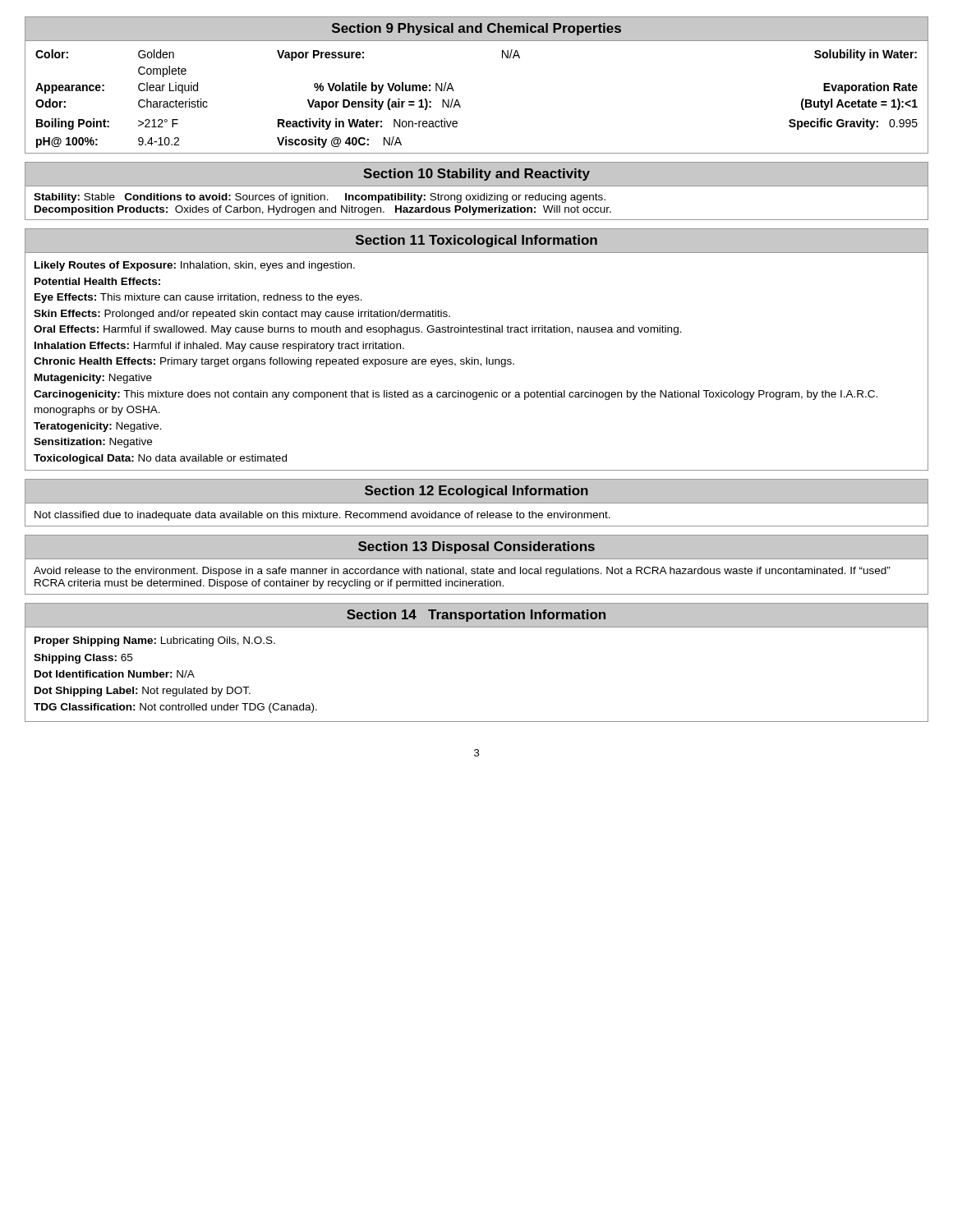Locate the block starting "Skin Effects: Prolonged"

pos(242,313)
